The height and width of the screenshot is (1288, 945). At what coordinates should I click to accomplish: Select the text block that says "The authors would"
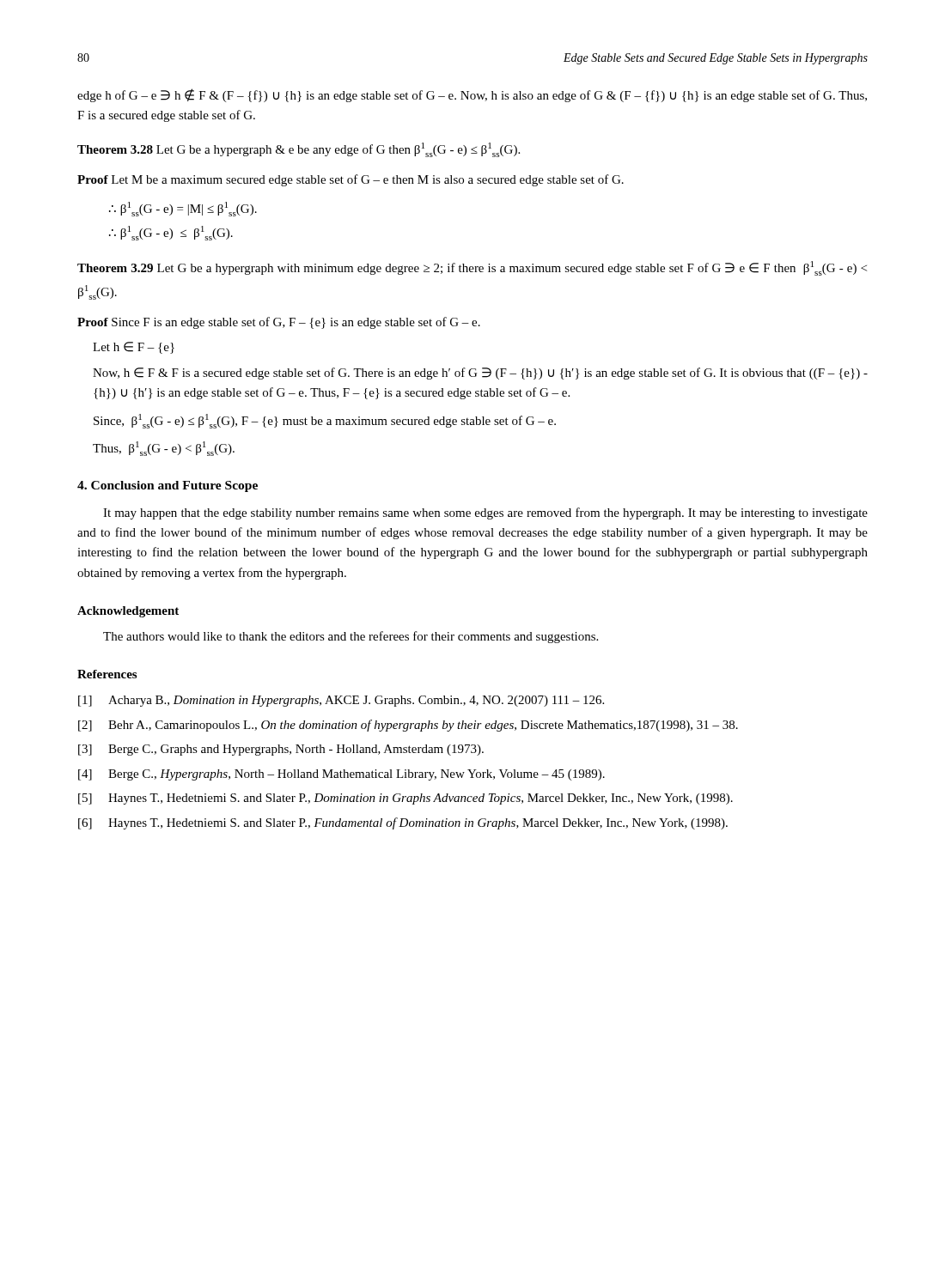point(351,636)
